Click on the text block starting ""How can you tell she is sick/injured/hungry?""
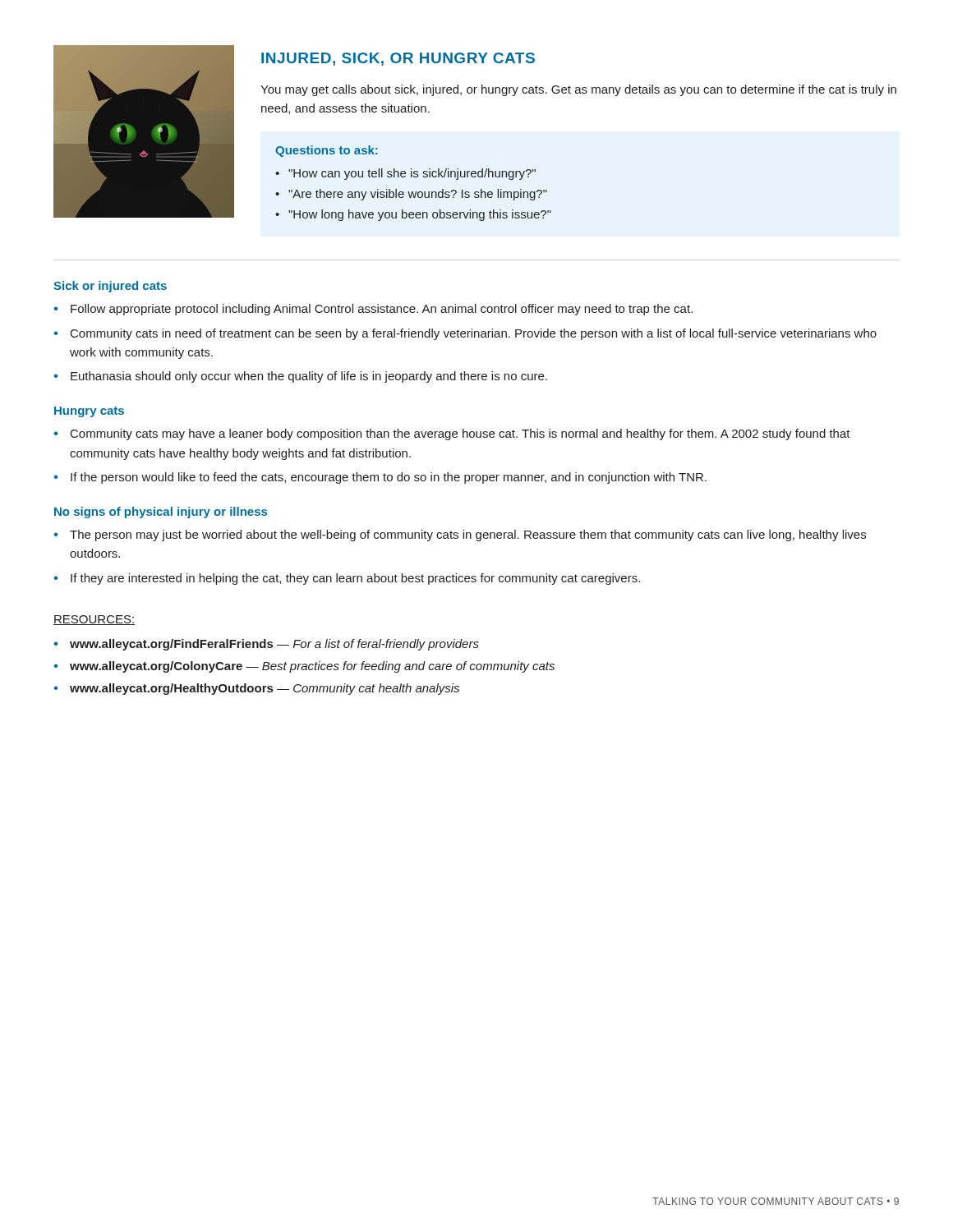953x1232 pixels. click(412, 172)
